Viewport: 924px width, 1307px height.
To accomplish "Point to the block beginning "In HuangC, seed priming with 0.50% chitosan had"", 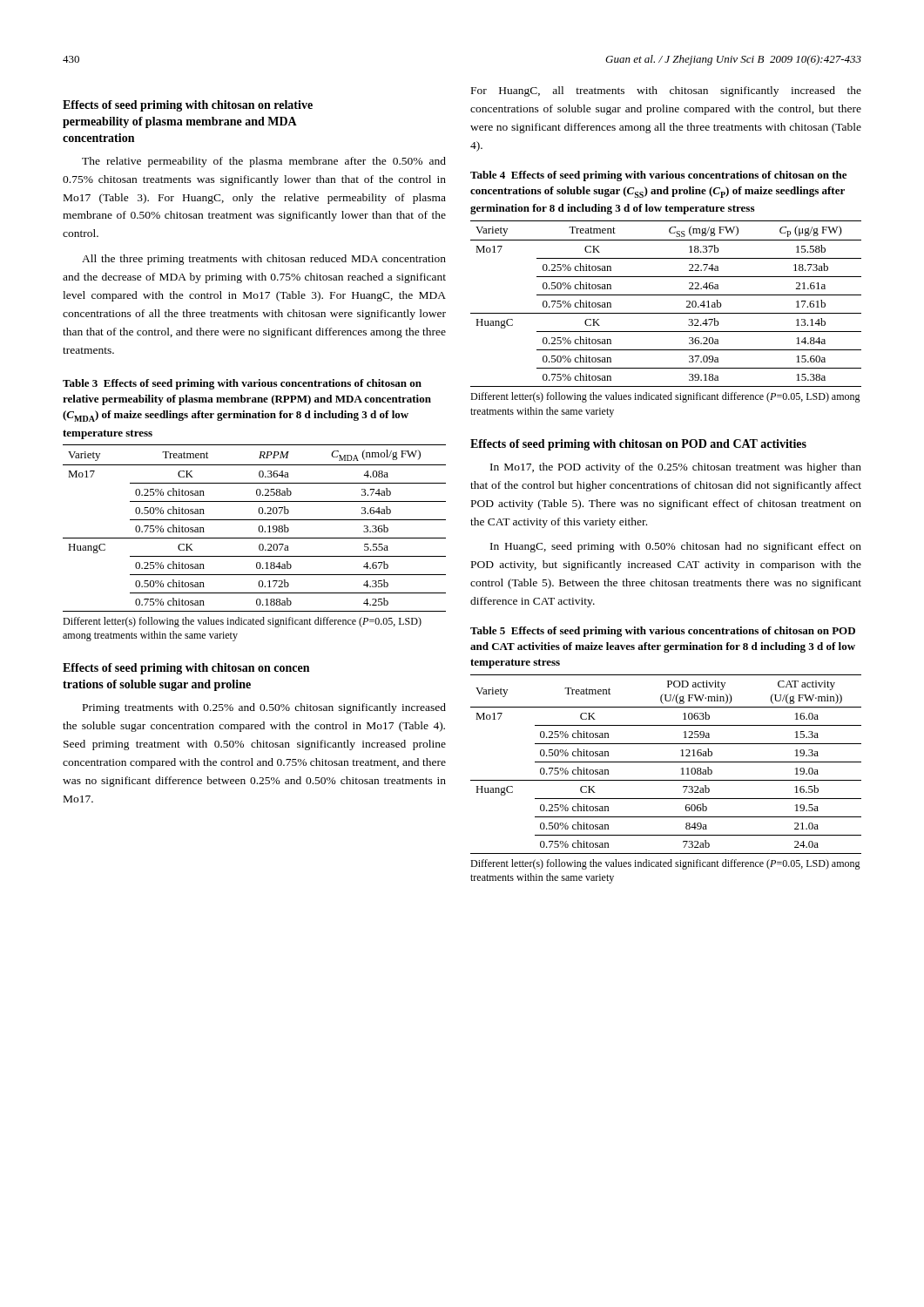I will [666, 574].
